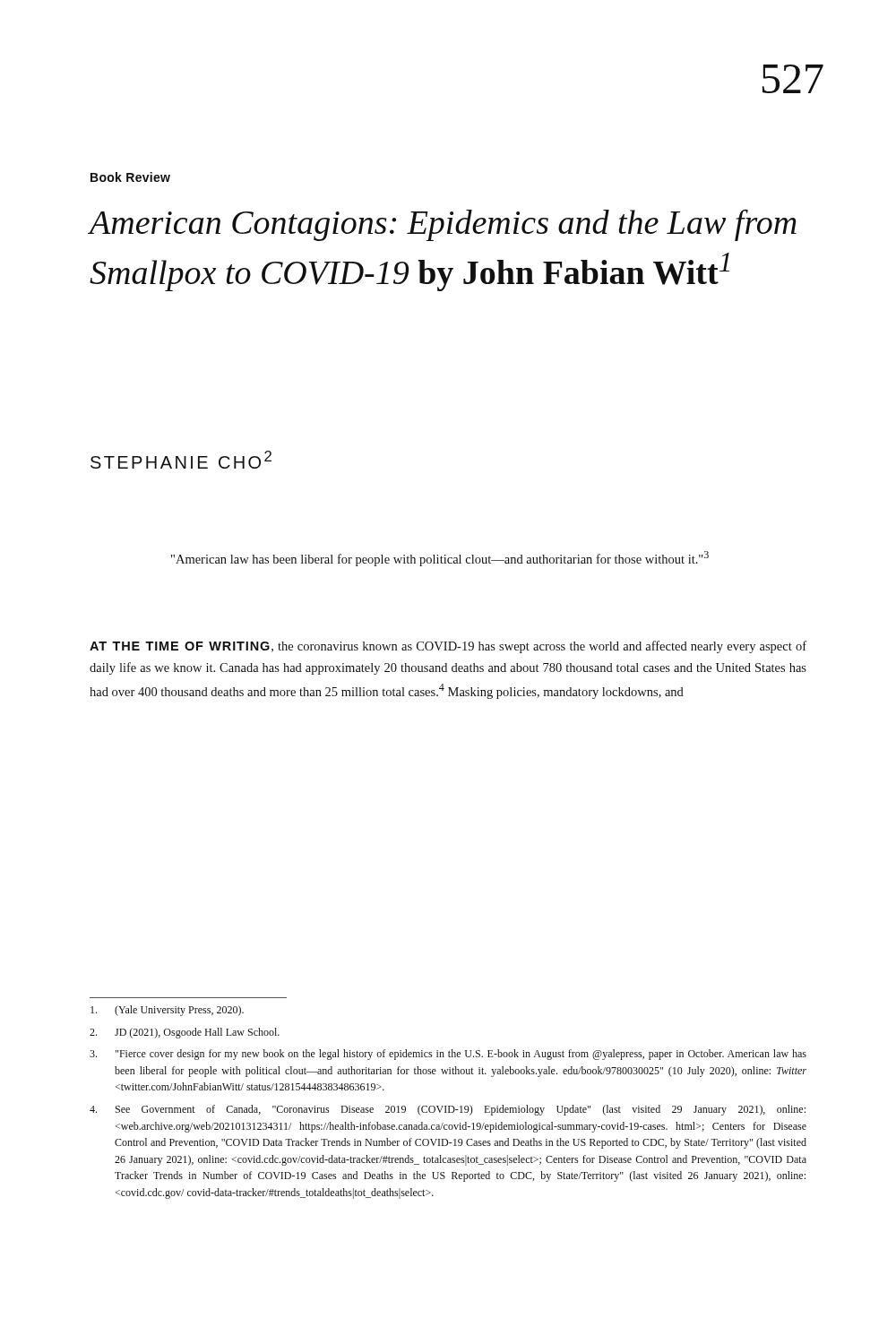Point to the text block starting "STEPHANIE CHO2"
This screenshot has width=896, height=1344.
pyautogui.click(x=182, y=460)
